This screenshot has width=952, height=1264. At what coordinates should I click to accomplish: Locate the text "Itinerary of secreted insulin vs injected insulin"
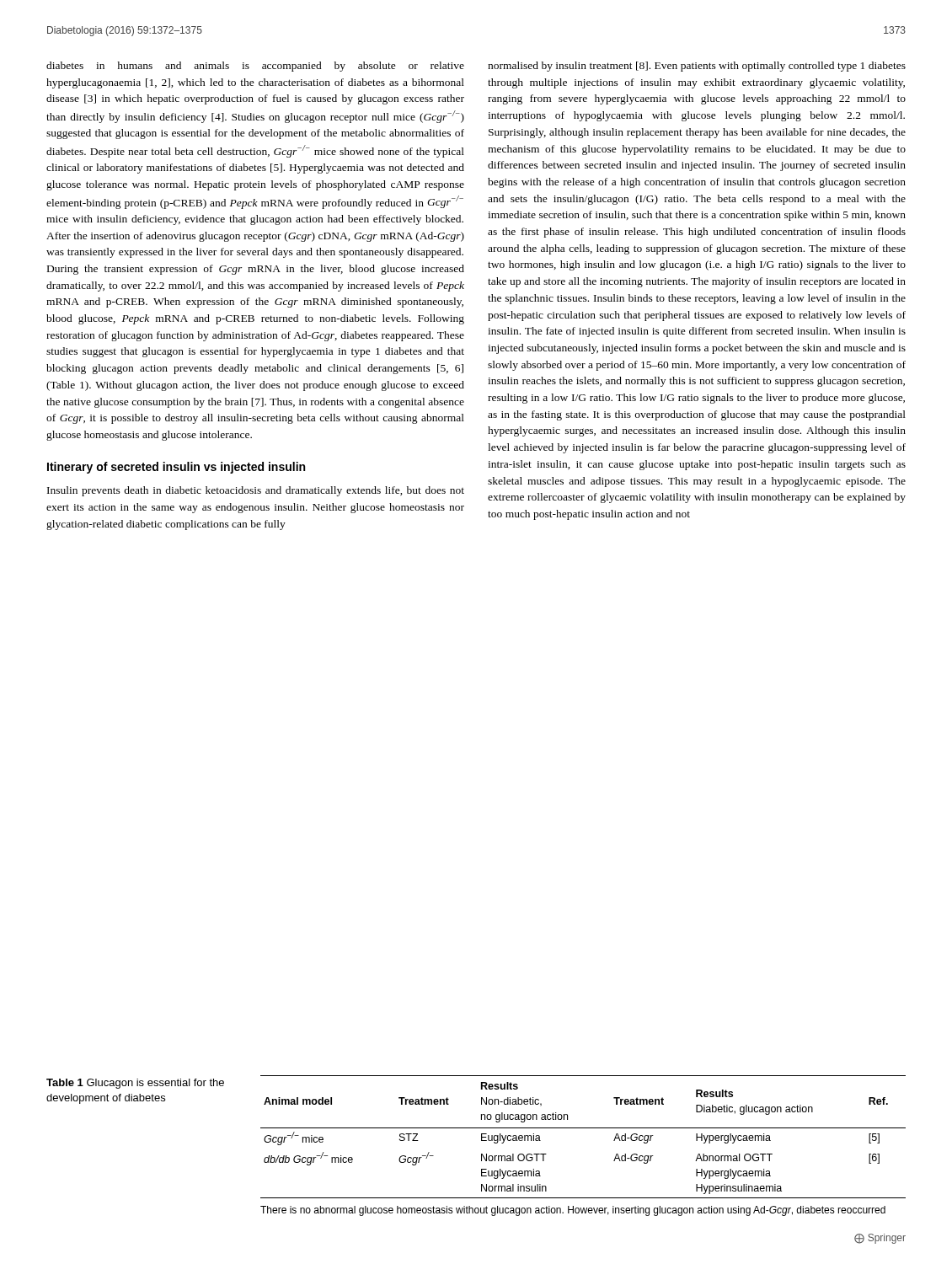point(176,467)
